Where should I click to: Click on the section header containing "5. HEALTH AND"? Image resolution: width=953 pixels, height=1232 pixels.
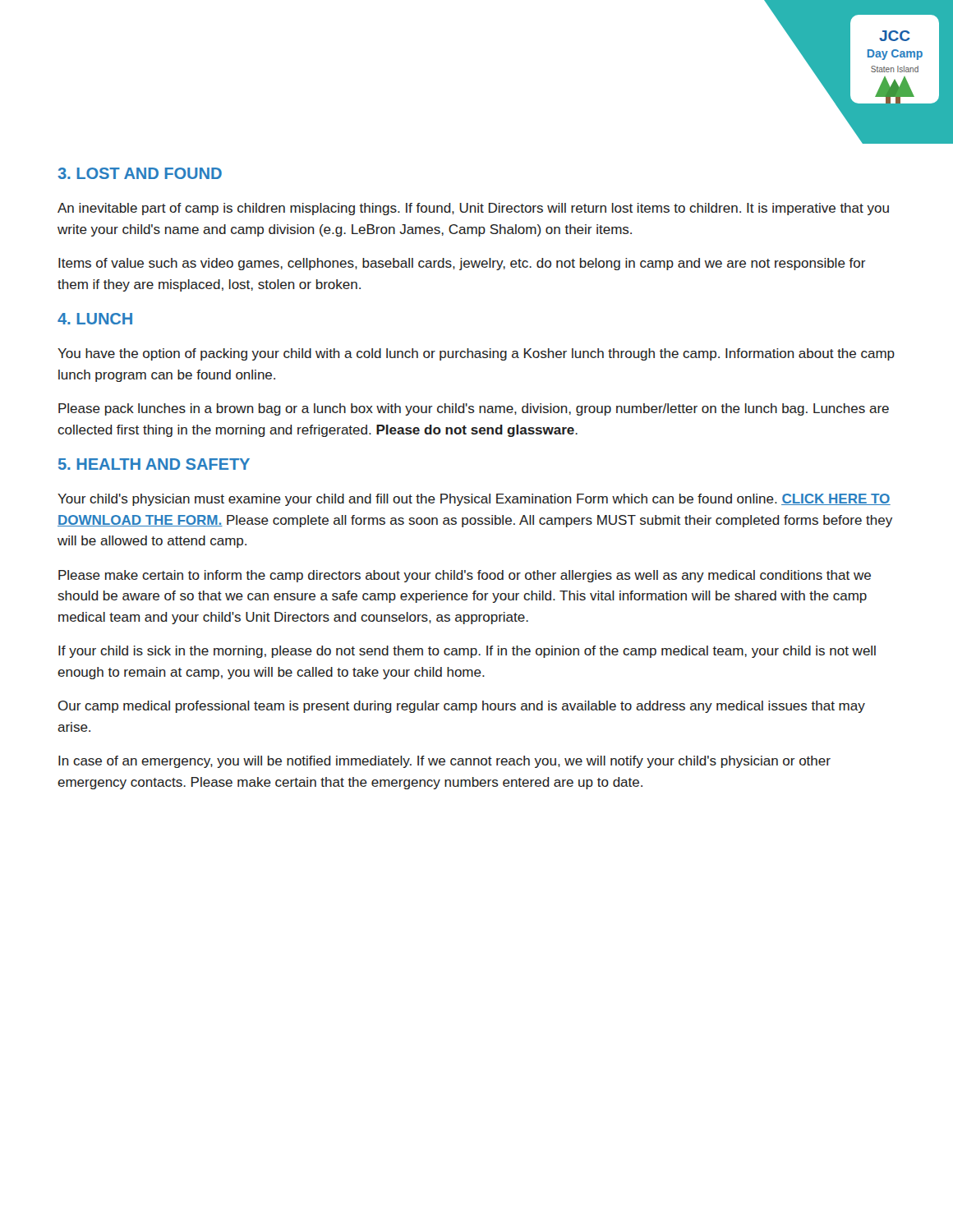tap(154, 464)
